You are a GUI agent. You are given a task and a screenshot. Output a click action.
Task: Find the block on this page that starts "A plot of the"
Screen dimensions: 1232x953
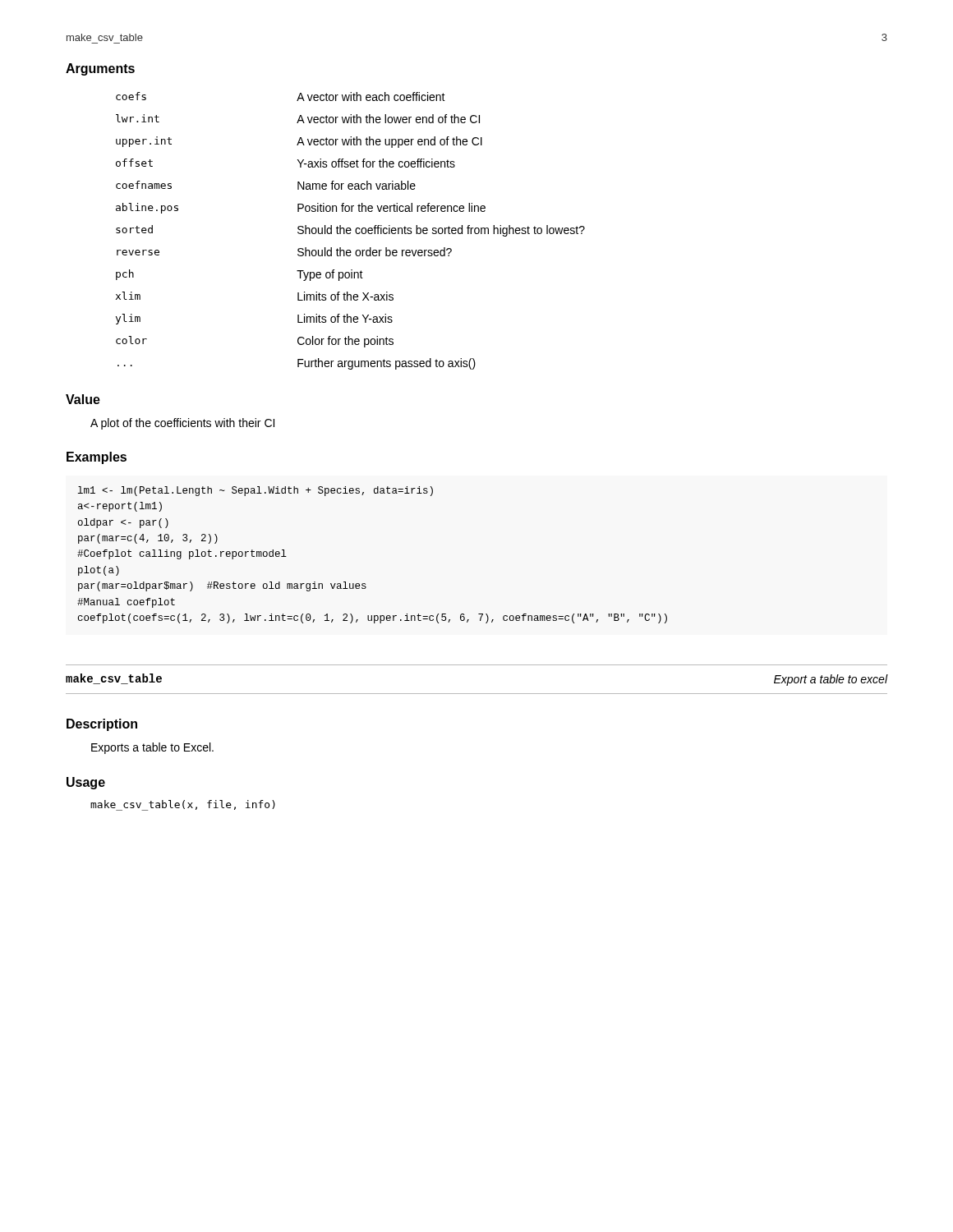pos(183,423)
